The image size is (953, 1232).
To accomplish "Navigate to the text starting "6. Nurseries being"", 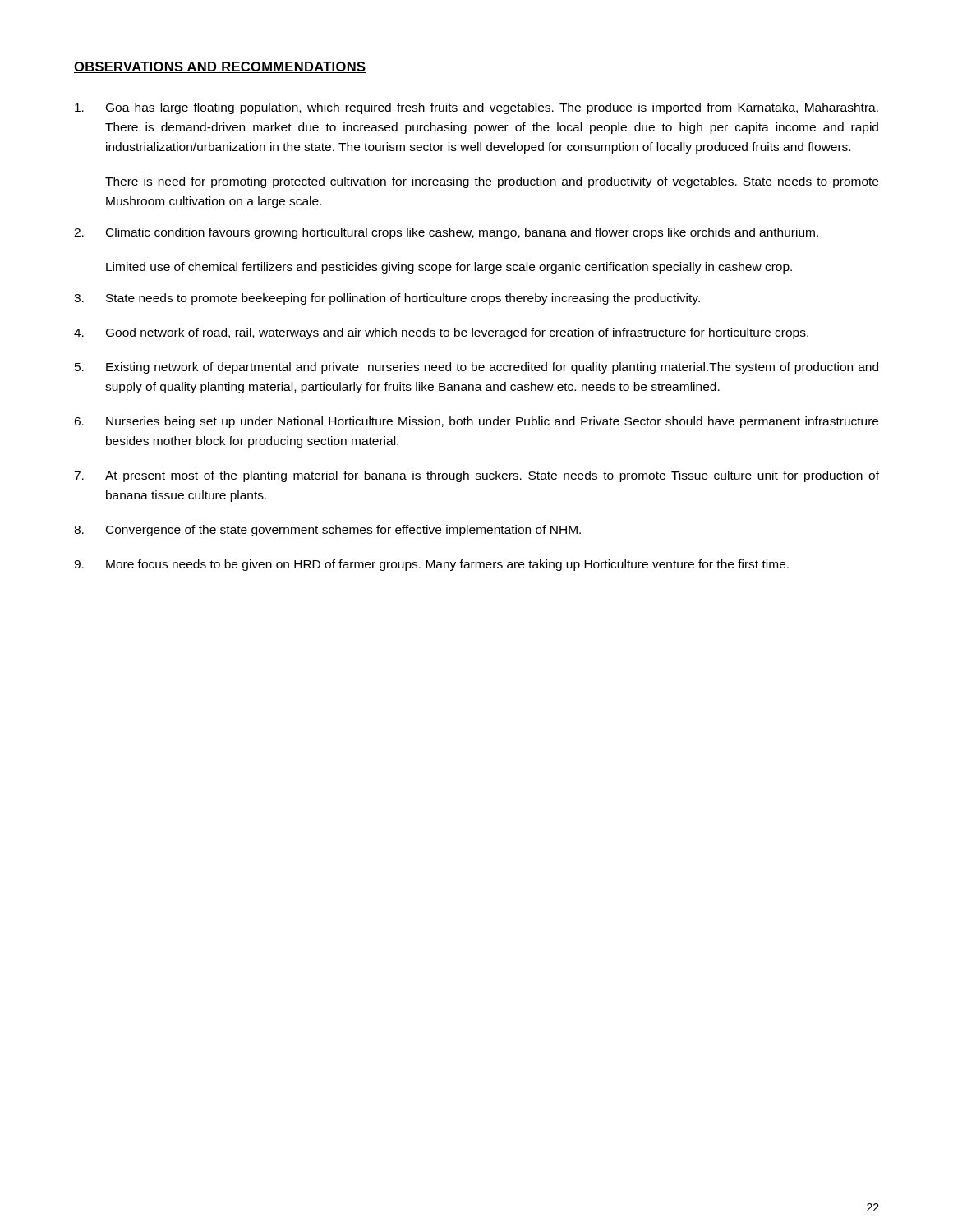I will click(x=476, y=431).
